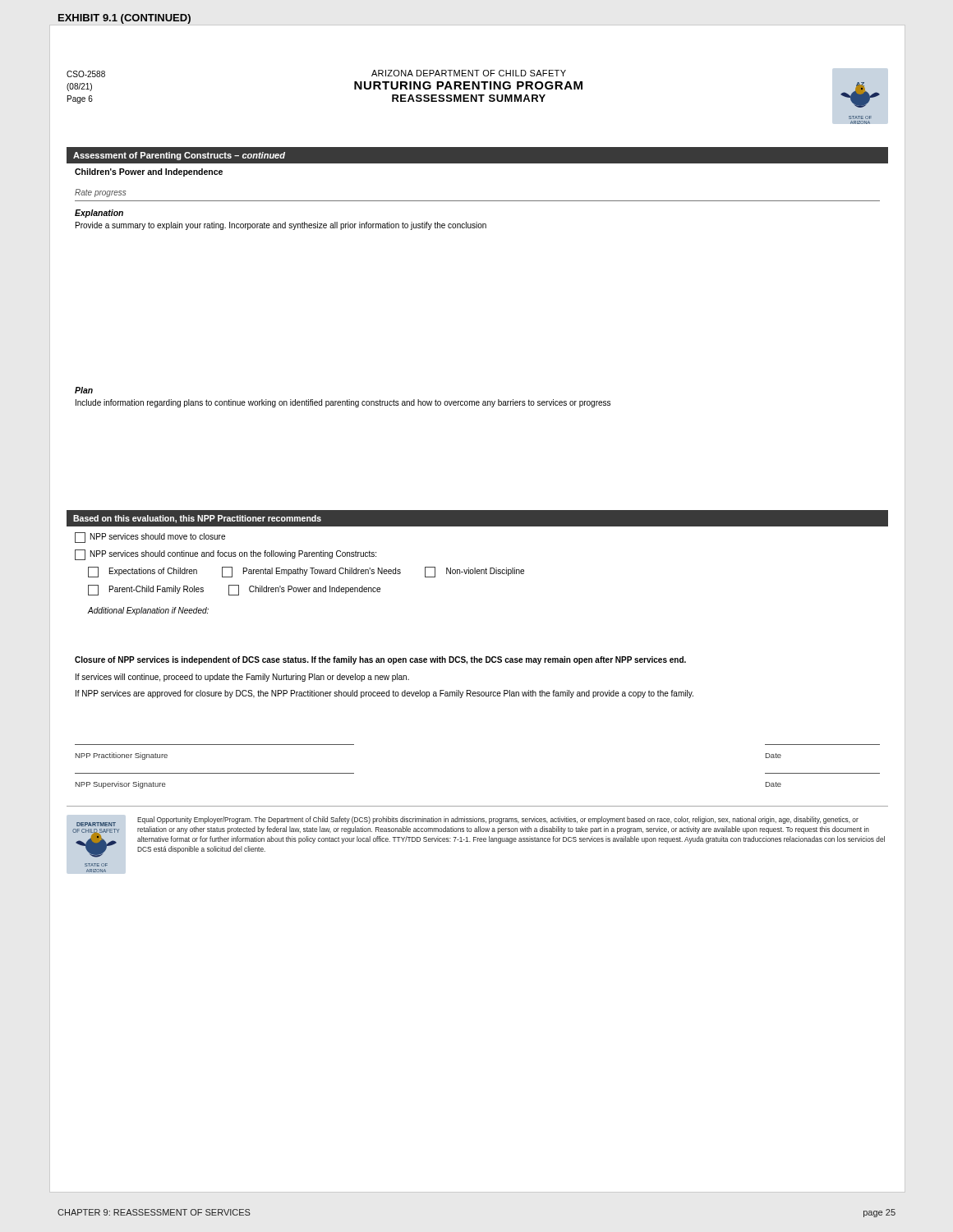Where is the passage that starts "If services will continue, proceed to update the"?
Viewport: 953px width, 1232px height.
click(x=242, y=677)
